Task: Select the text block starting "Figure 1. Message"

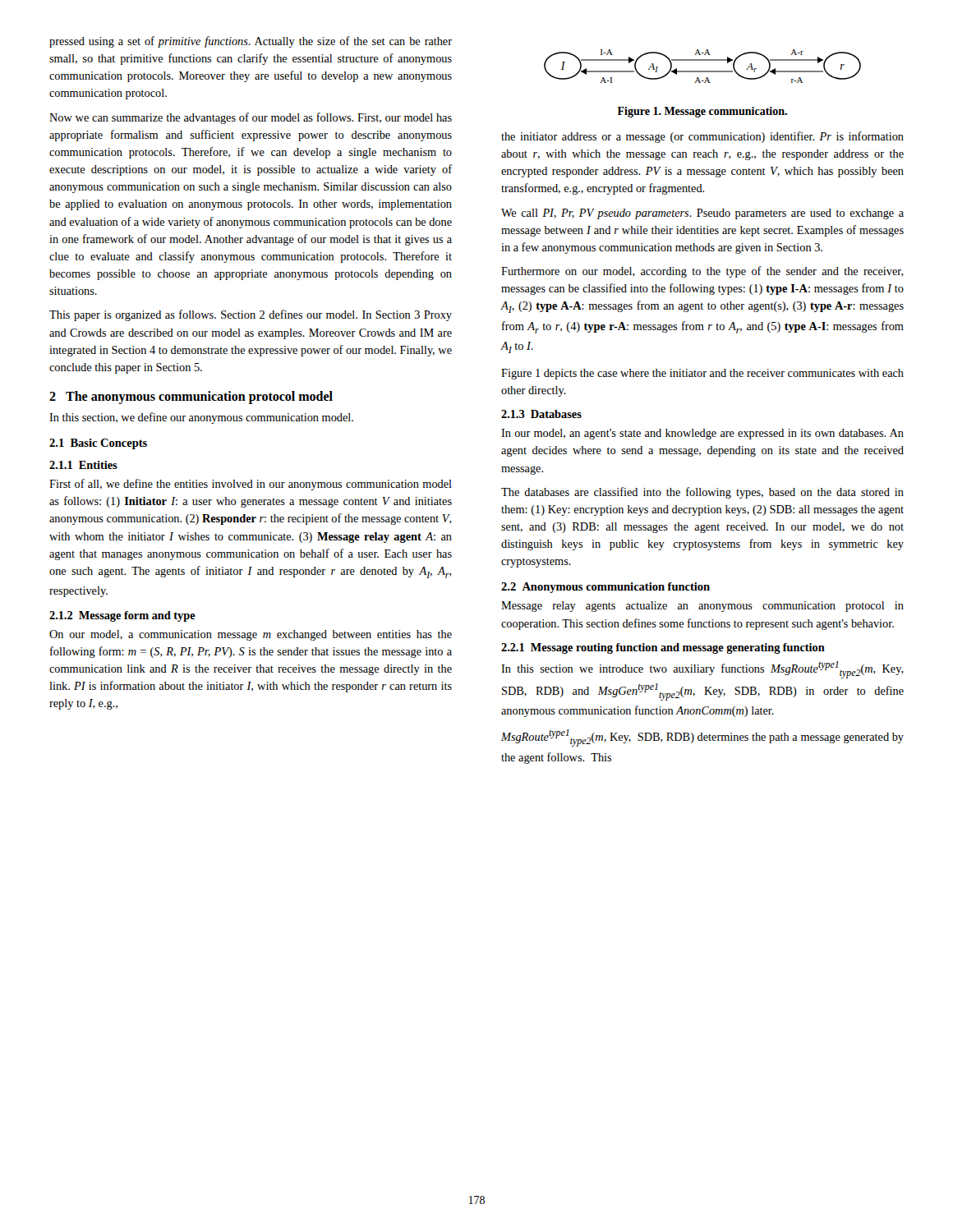Action: (702, 111)
